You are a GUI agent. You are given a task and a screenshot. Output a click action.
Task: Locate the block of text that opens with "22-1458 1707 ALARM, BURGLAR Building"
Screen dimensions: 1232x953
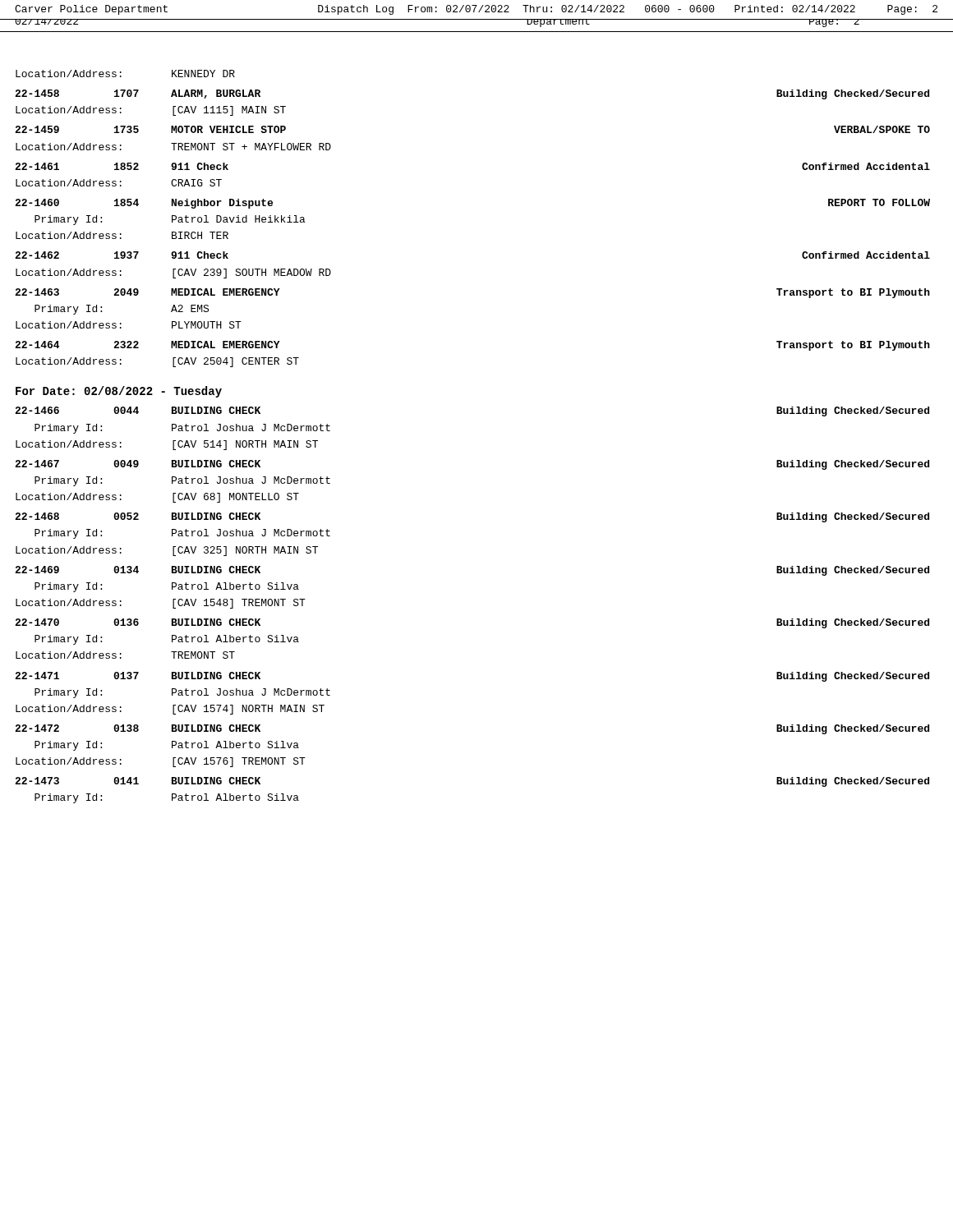[41, 95]
